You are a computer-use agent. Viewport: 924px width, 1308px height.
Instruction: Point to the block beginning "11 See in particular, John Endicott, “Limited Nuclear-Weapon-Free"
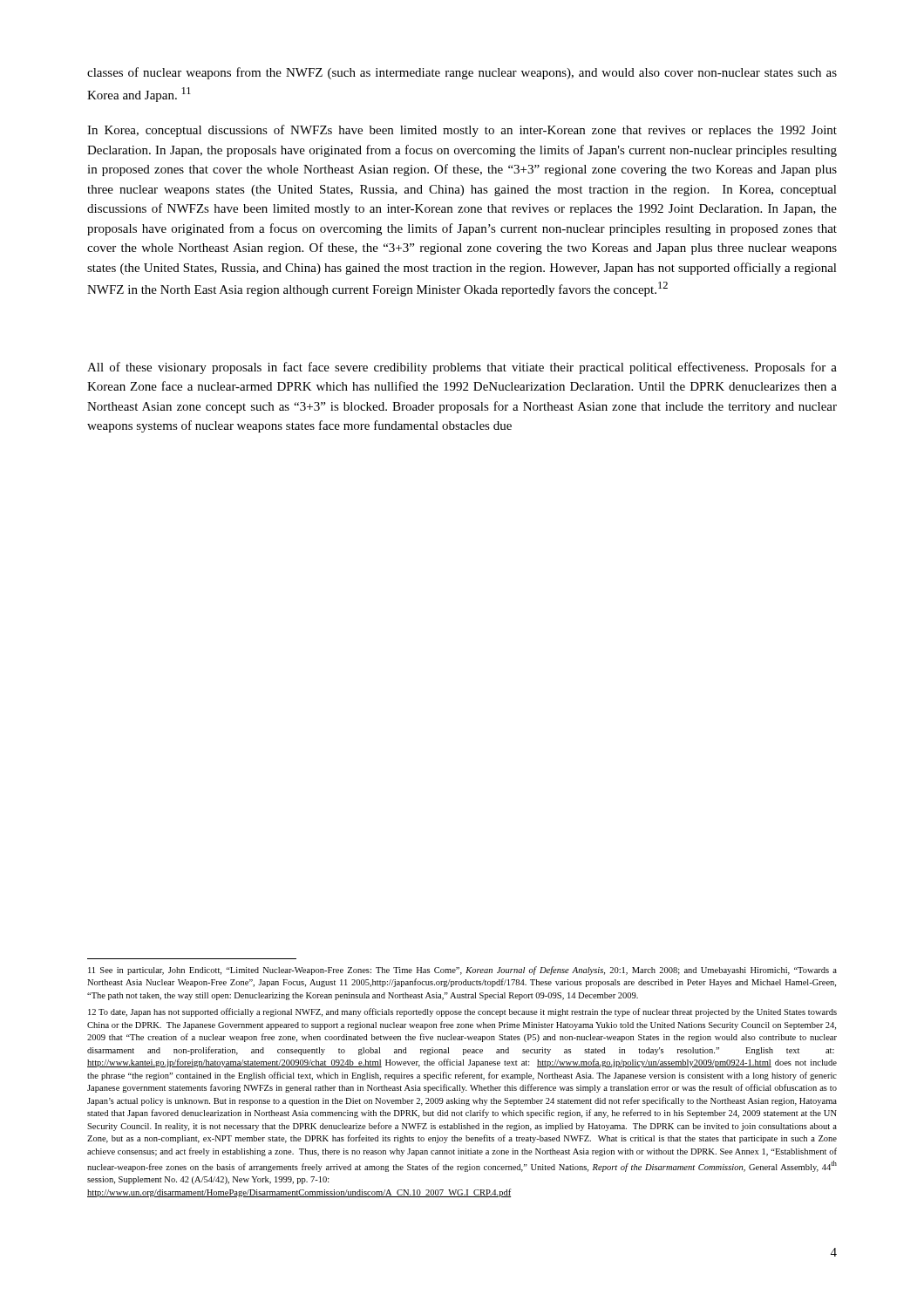(462, 1082)
